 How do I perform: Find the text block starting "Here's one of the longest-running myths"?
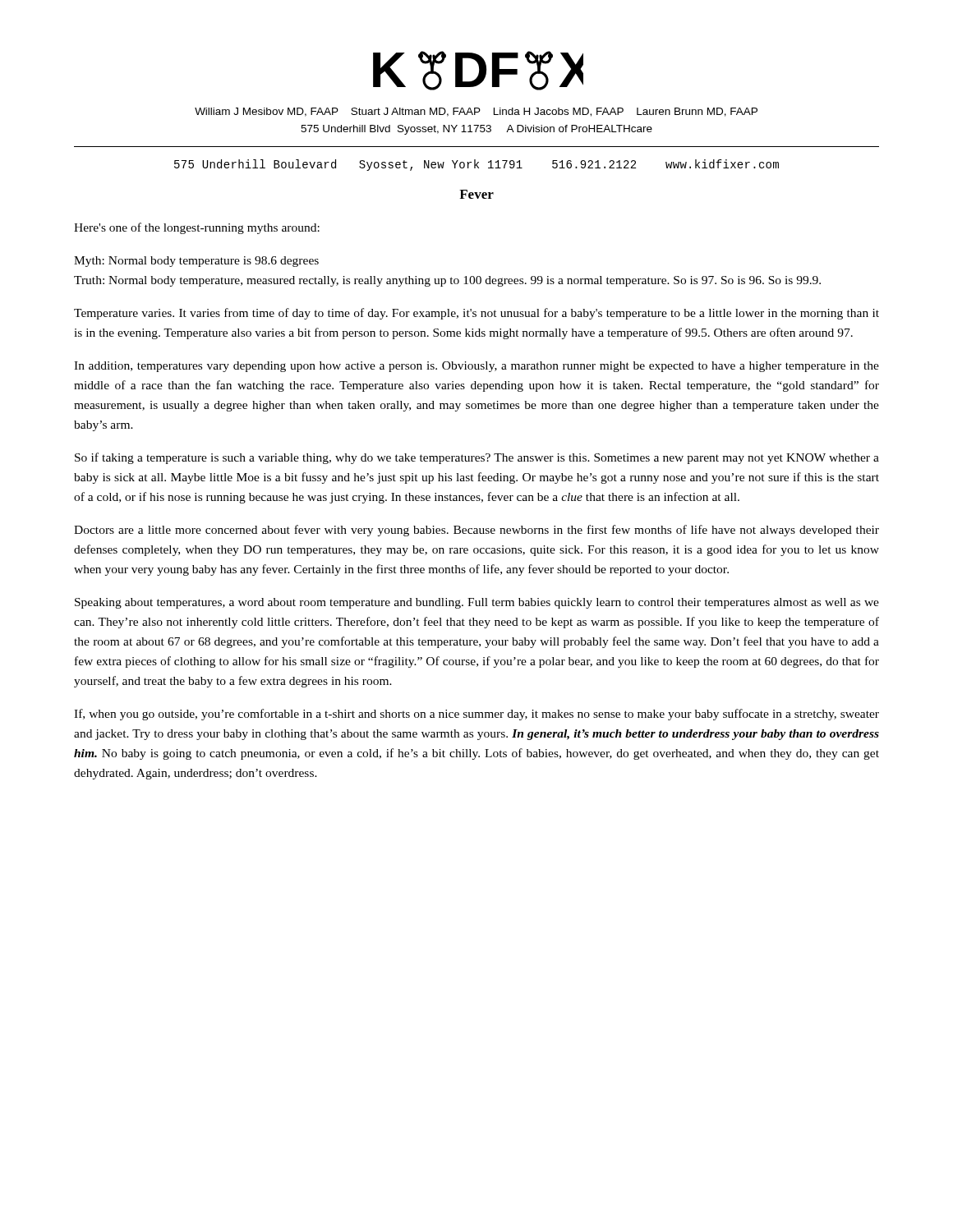(x=197, y=227)
